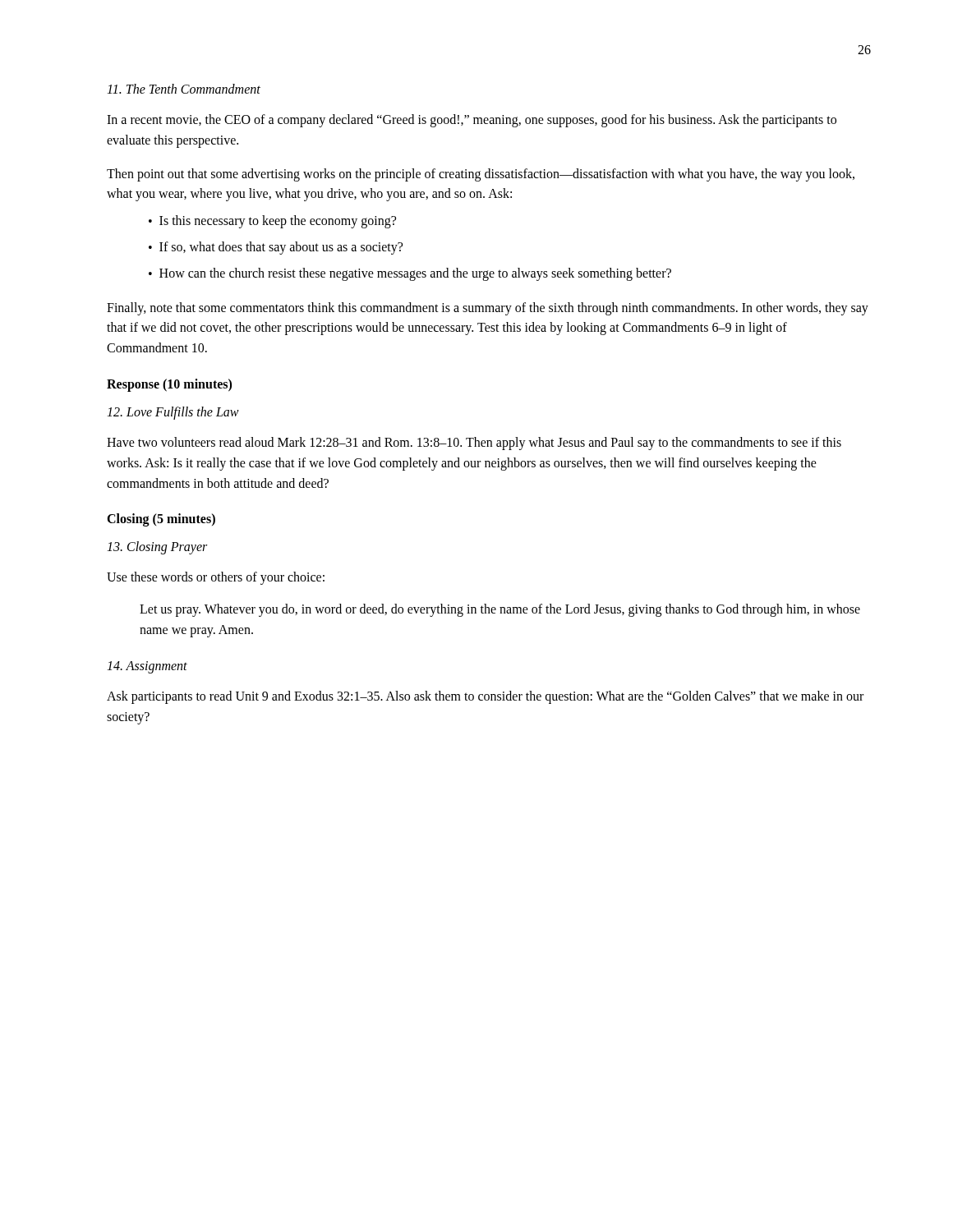Find the text block that says "Let us pray. Whatever you do, in word"
This screenshot has width=953, height=1232.
(500, 619)
